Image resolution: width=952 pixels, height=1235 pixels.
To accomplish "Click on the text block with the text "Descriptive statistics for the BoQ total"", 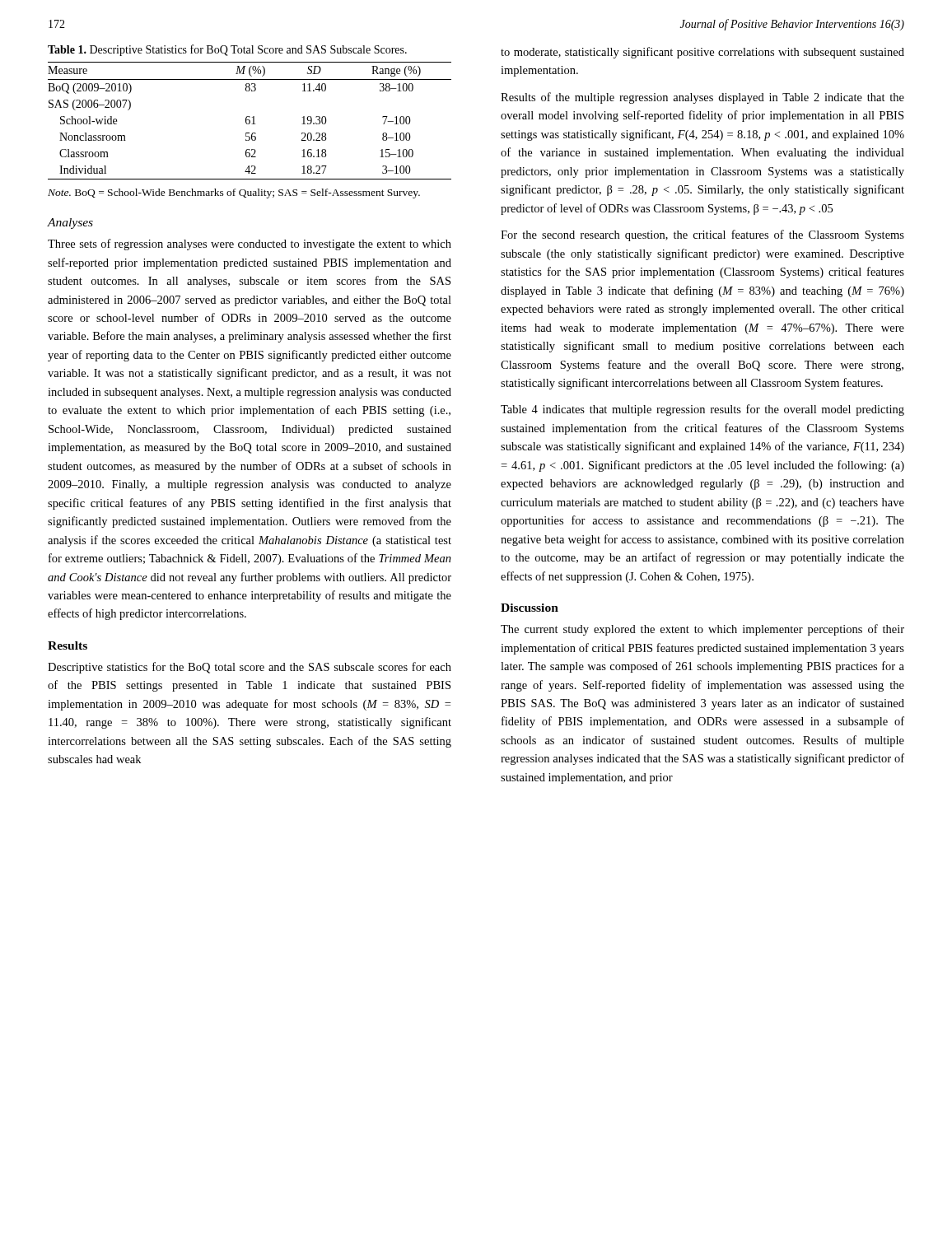I will coord(250,713).
